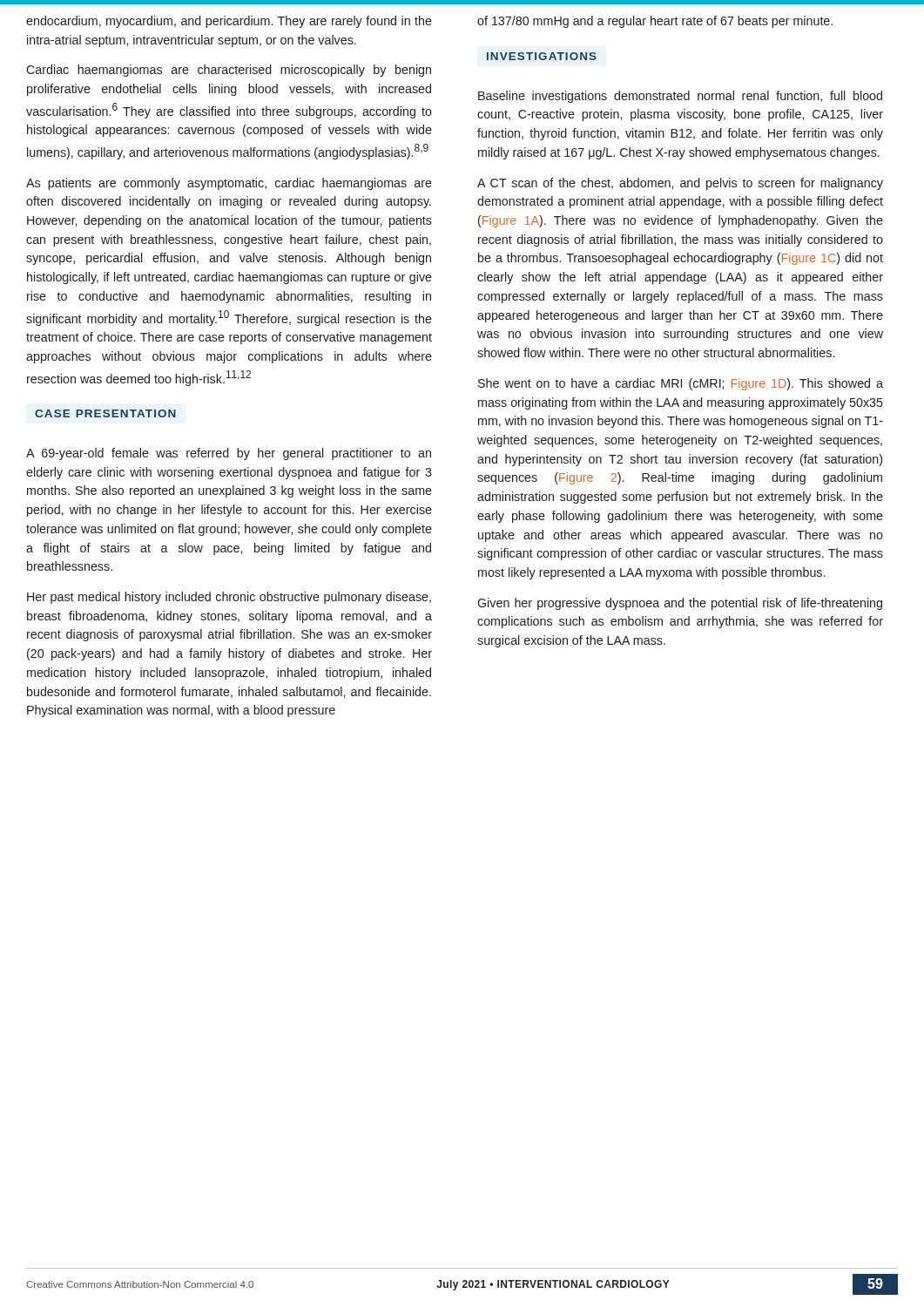The width and height of the screenshot is (924, 1307).
Task: Locate the text block containing "A CT scan of"
Action: pyautogui.click(x=680, y=269)
